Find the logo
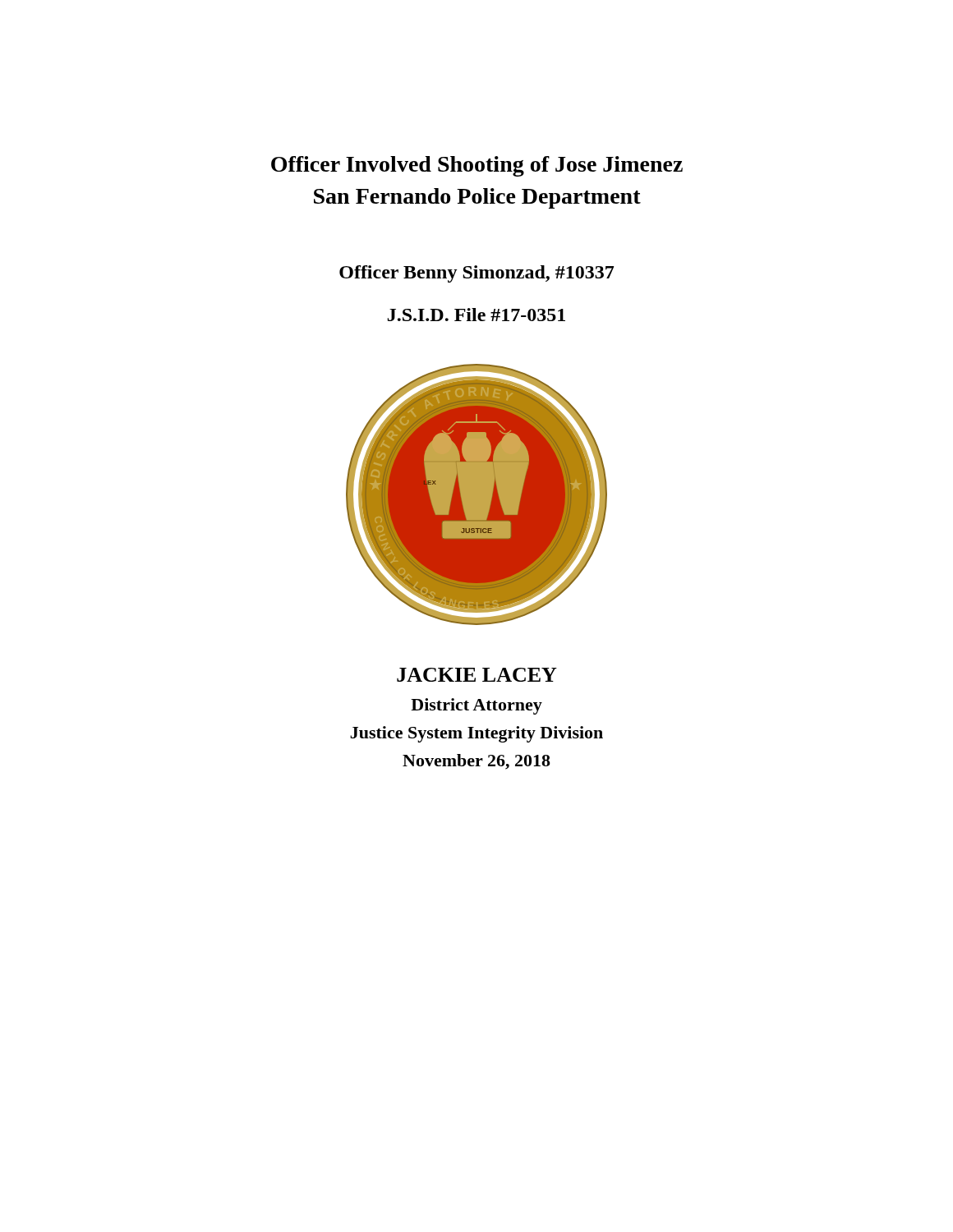Screen dimensions: 1232x953 pyautogui.click(x=476, y=495)
